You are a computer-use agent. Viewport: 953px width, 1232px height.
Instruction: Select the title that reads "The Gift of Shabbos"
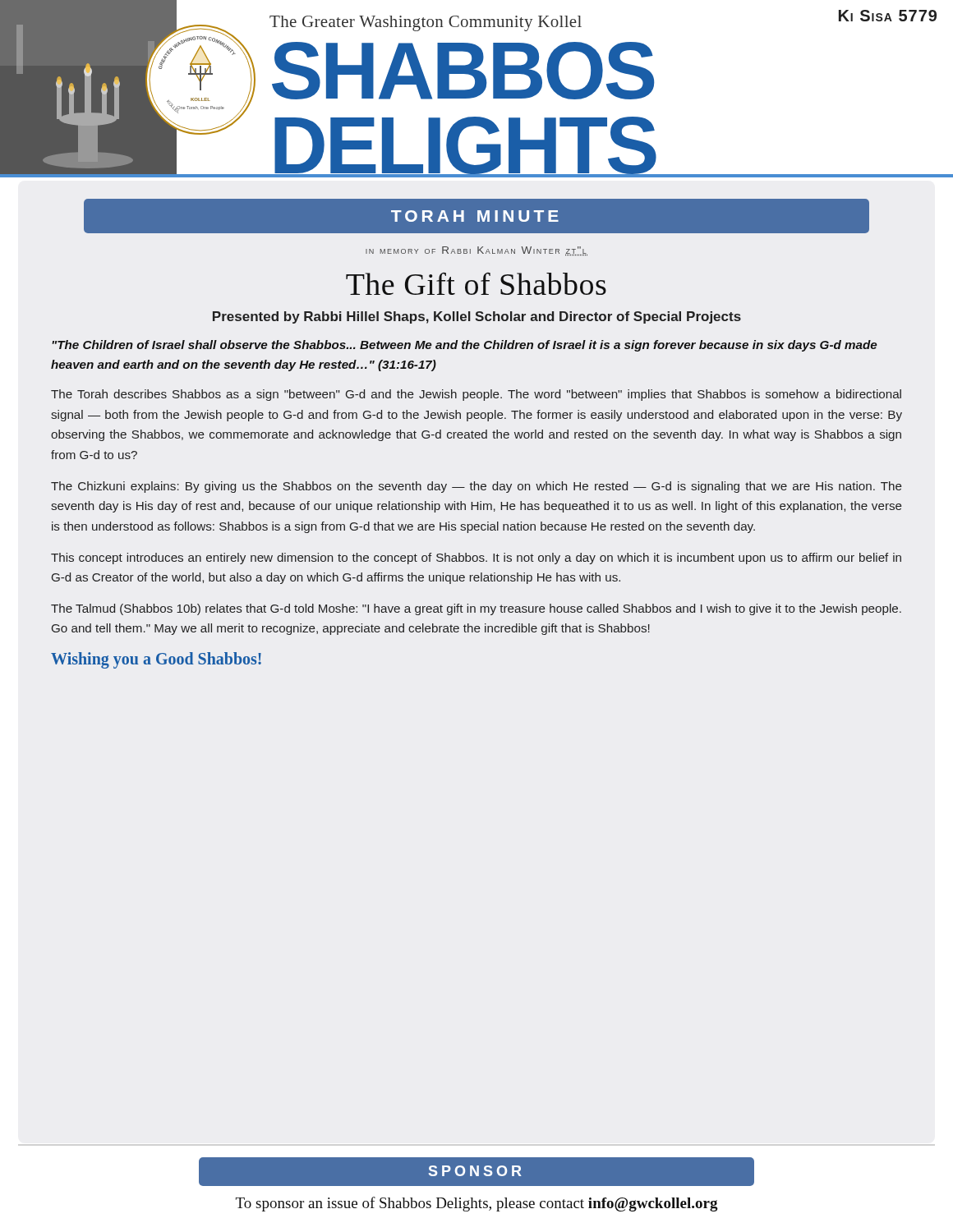[x=476, y=284]
